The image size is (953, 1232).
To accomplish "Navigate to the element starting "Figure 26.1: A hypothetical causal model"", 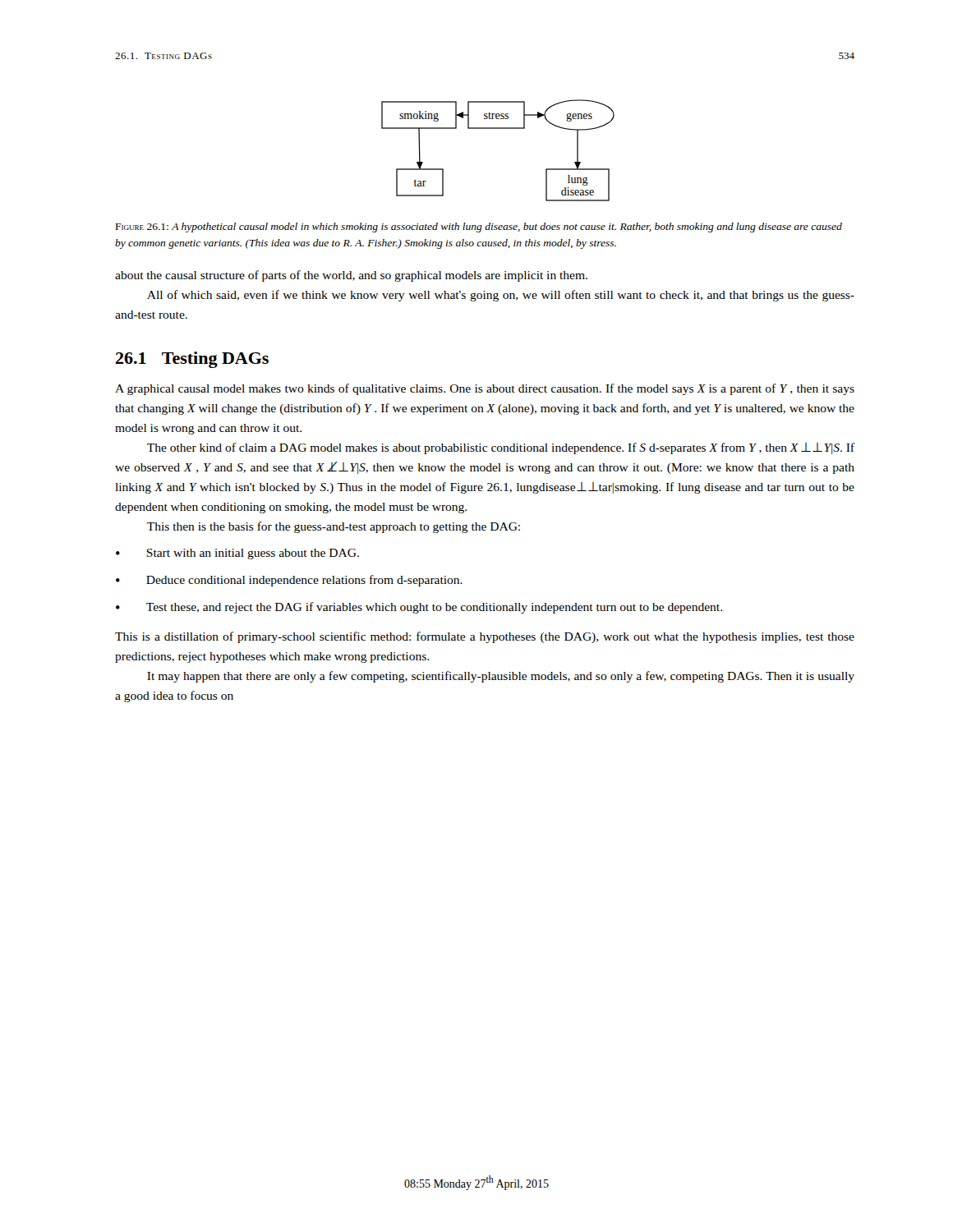I will (x=478, y=234).
